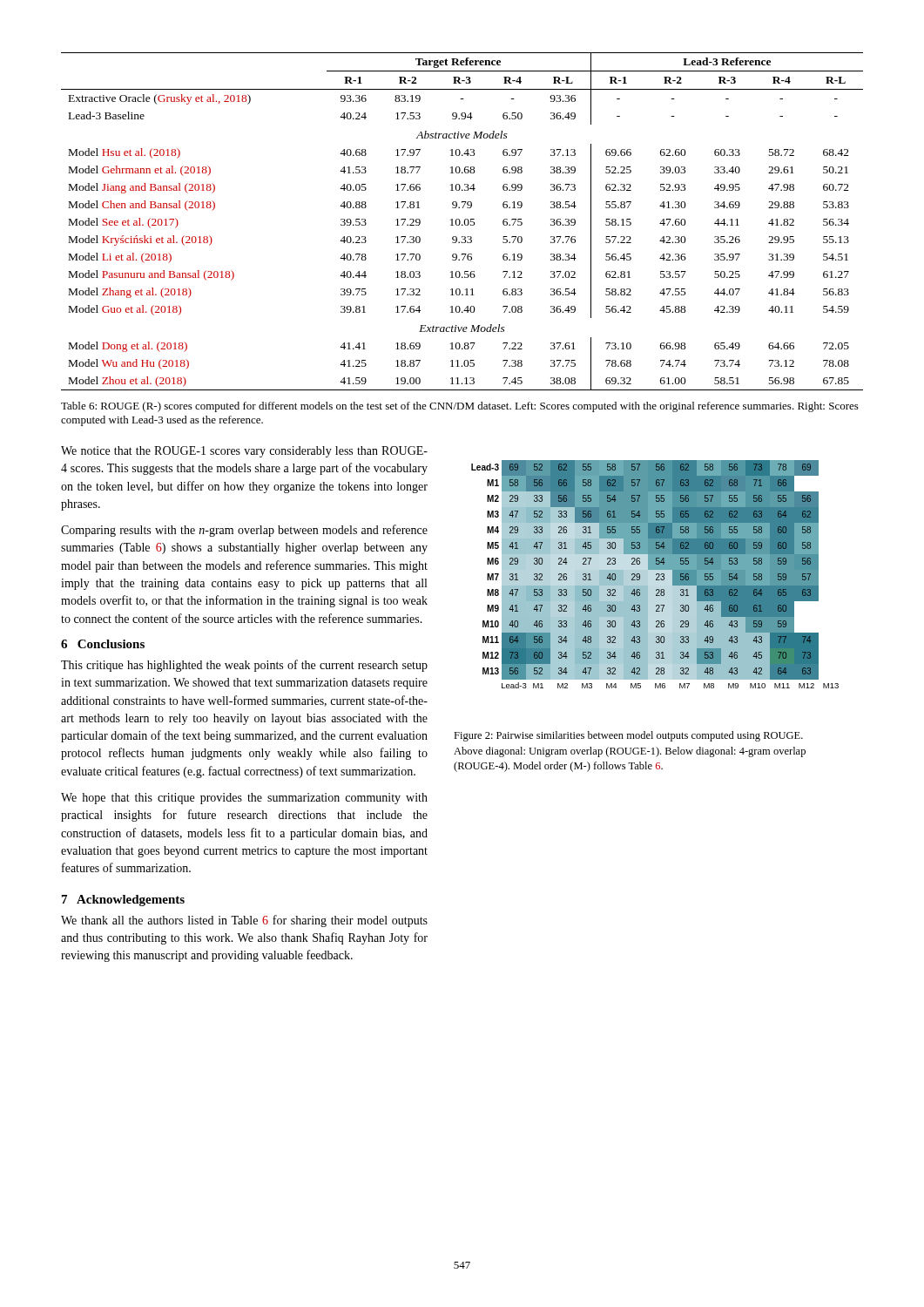Image resolution: width=924 pixels, height=1307 pixels.
Task: Select the caption with the text "Table 6: ROUGE (R-) scores"
Action: tap(460, 413)
